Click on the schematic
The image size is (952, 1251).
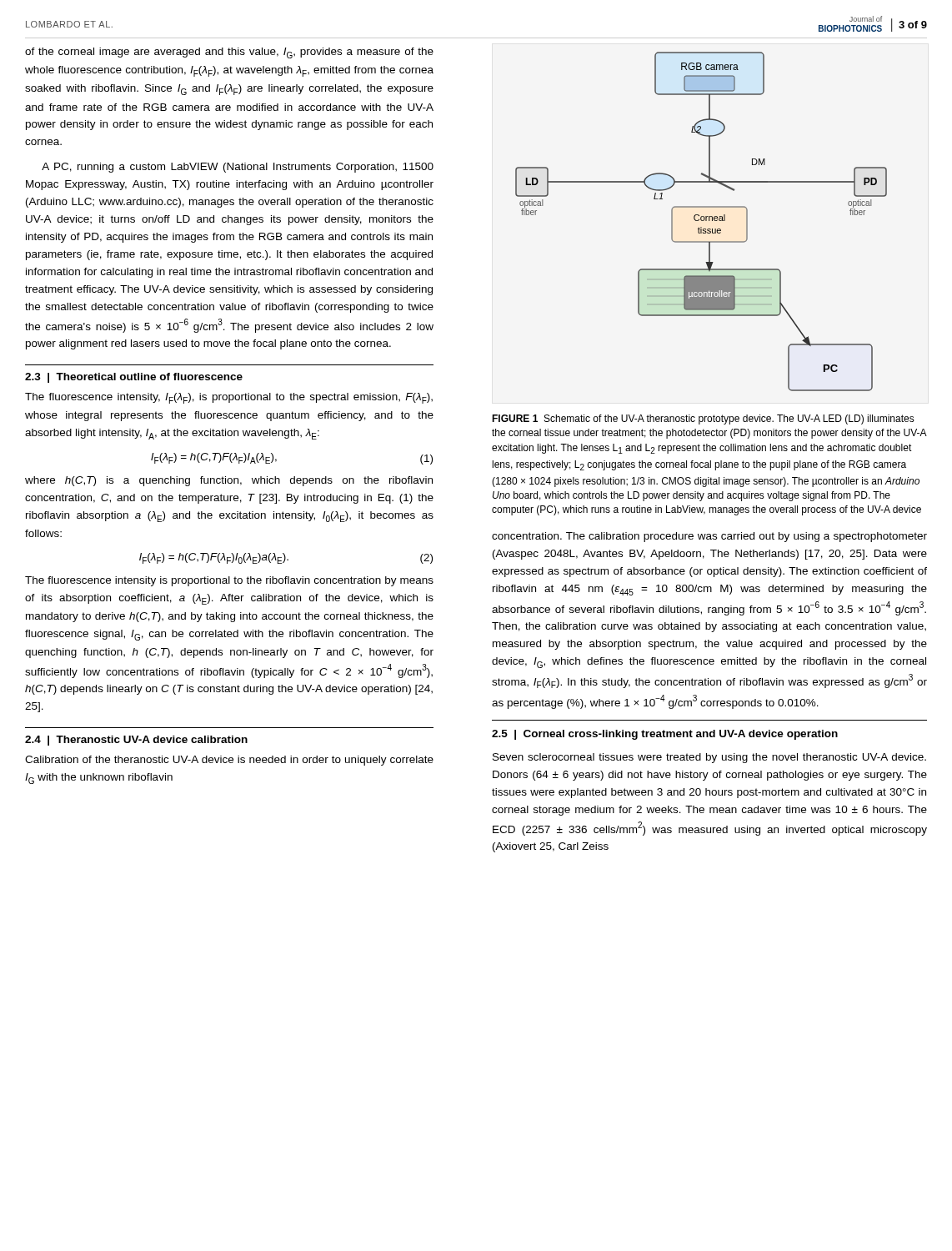coord(709,224)
